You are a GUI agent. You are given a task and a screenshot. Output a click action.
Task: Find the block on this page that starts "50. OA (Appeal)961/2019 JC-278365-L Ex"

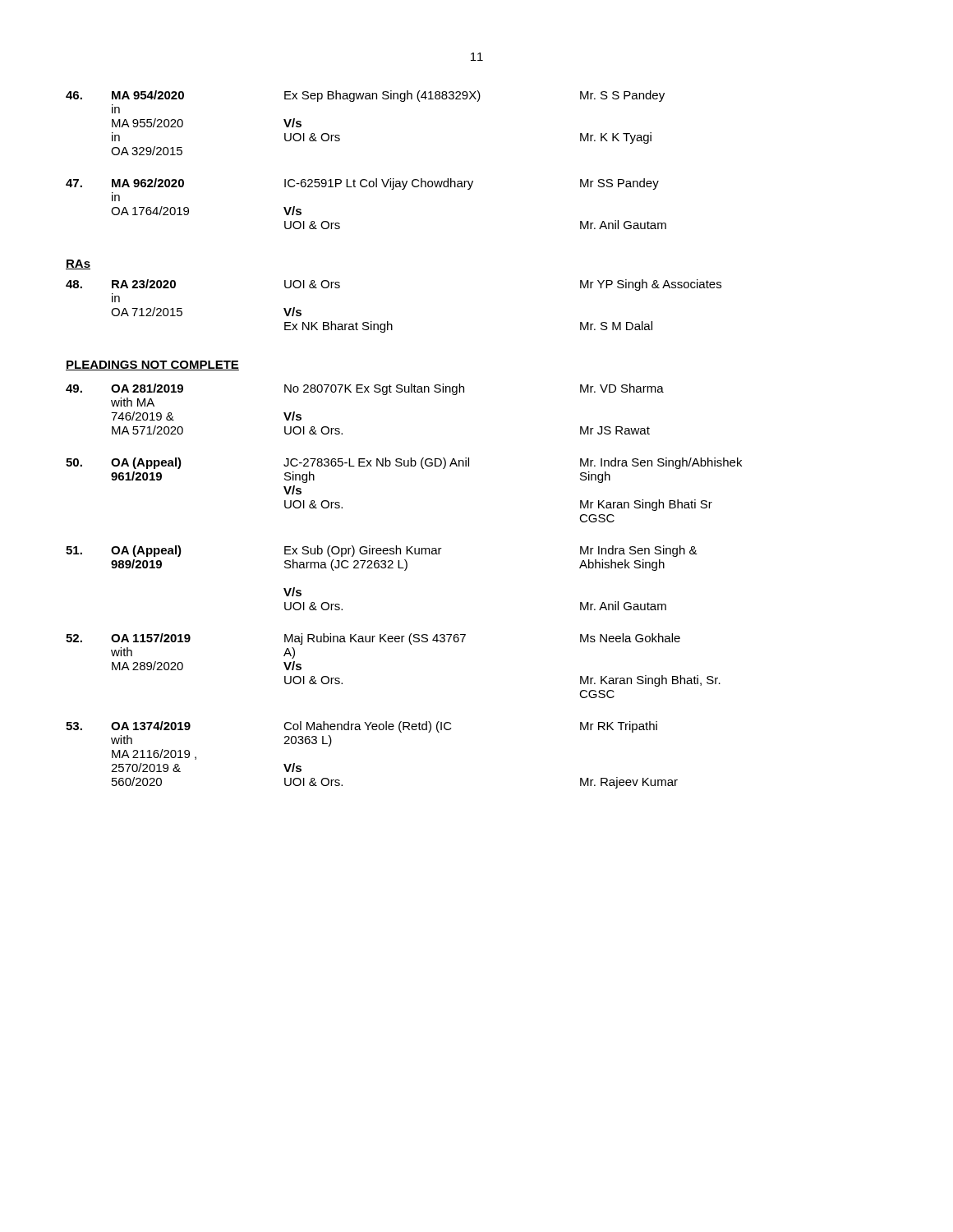click(x=404, y=463)
